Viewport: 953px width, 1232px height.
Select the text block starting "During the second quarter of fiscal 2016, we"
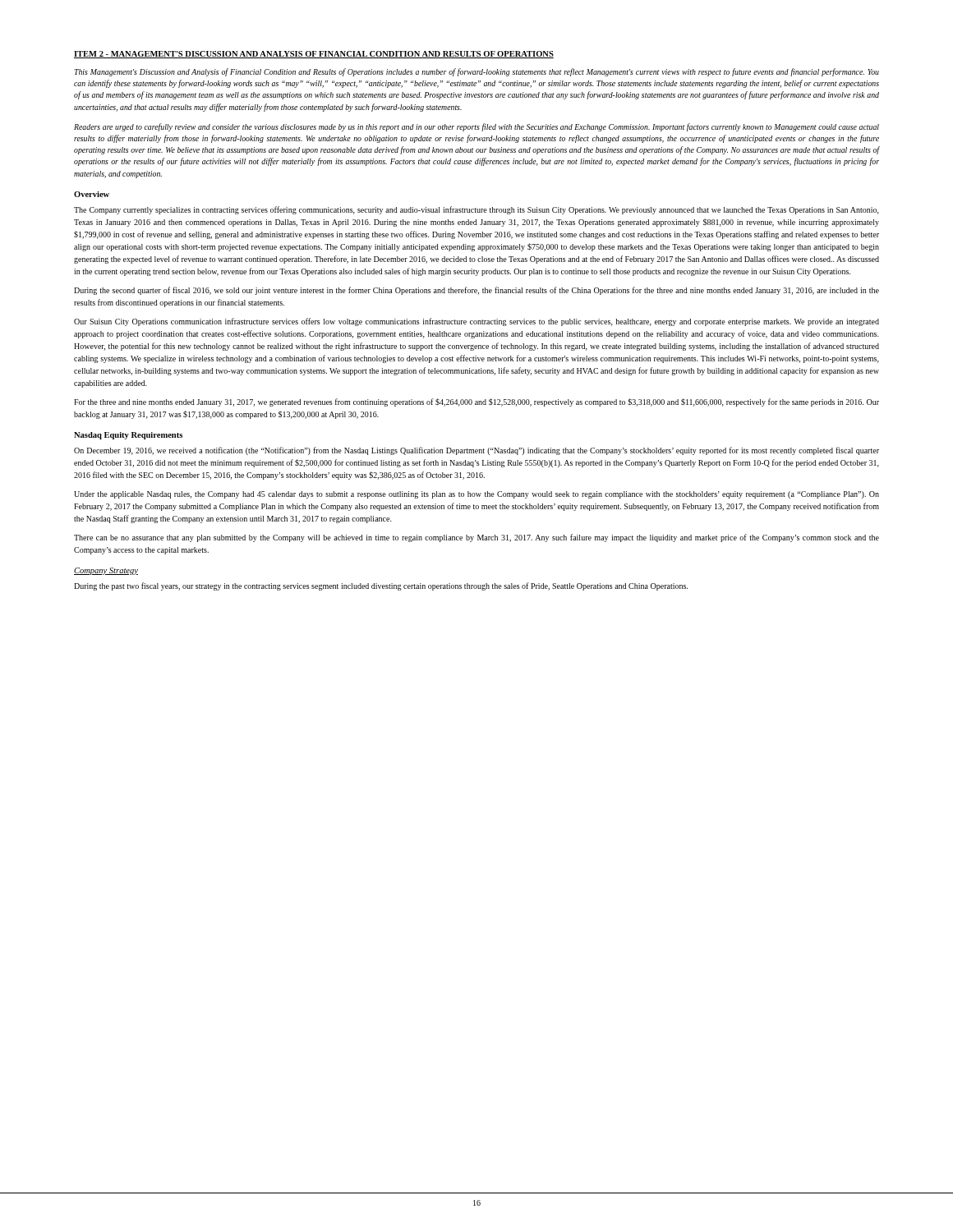point(476,296)
